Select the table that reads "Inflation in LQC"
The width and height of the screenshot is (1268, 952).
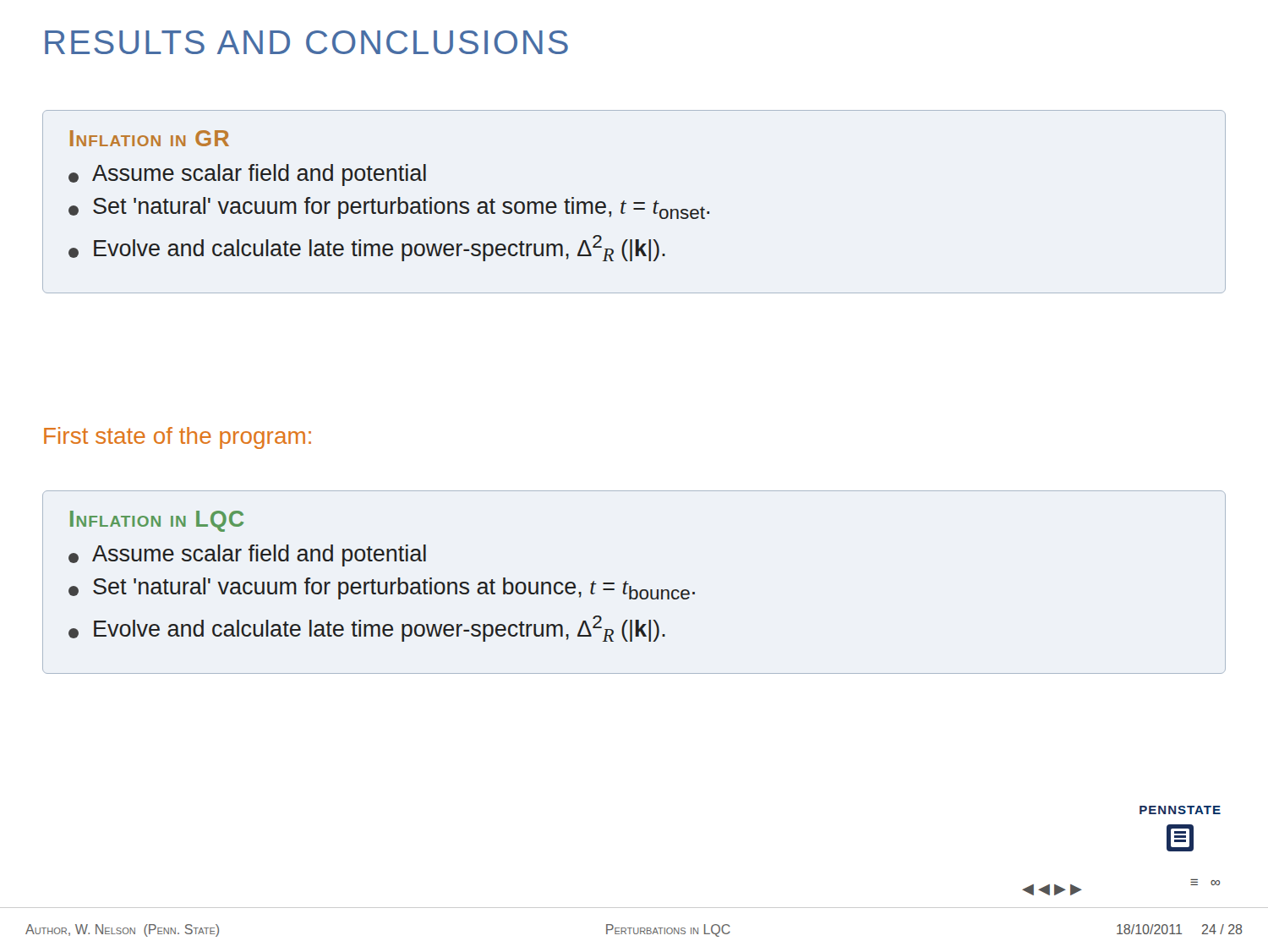[634, 582]
